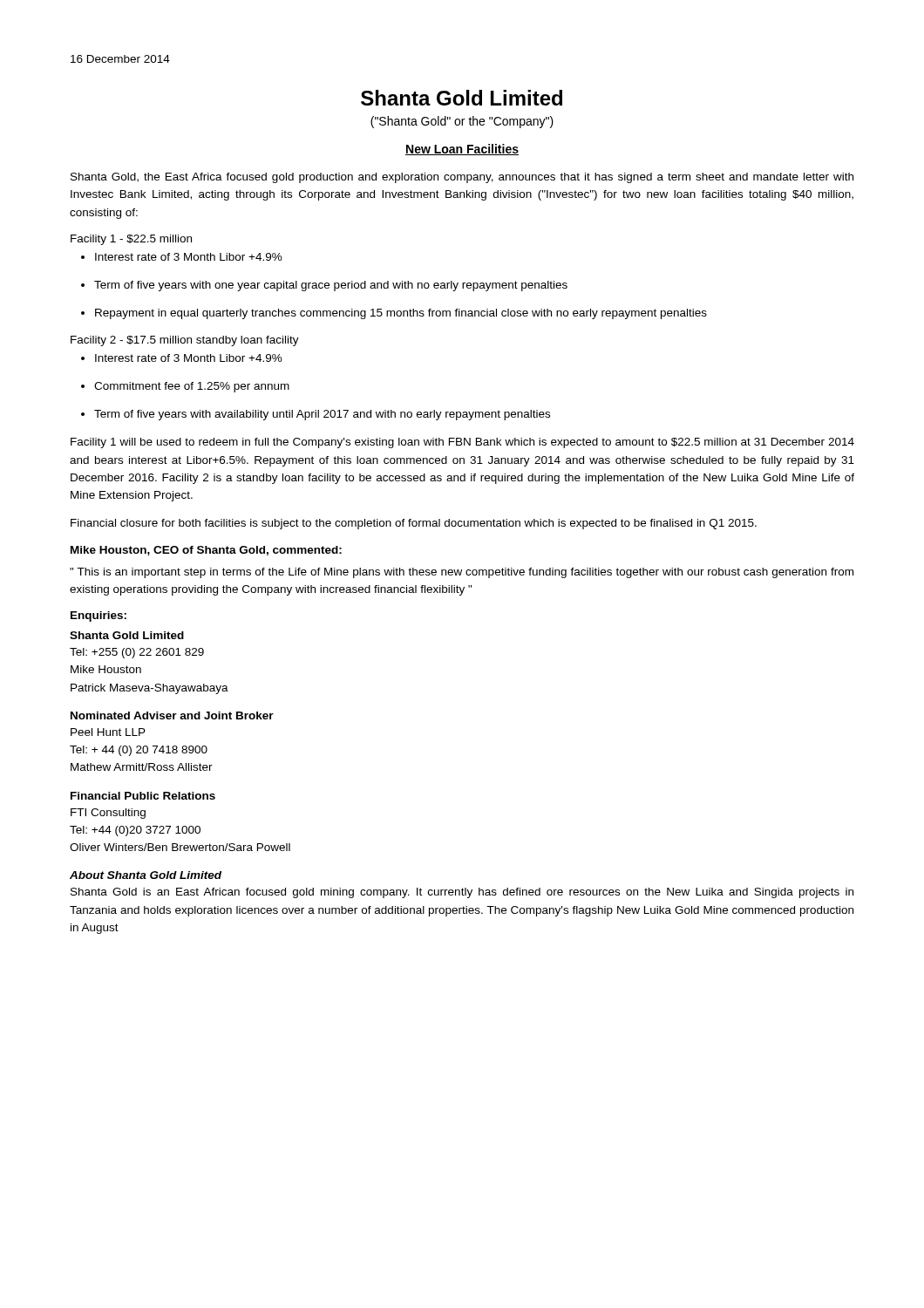Find "About Shanta Gold Limited" on this page

tap(146, 875)
